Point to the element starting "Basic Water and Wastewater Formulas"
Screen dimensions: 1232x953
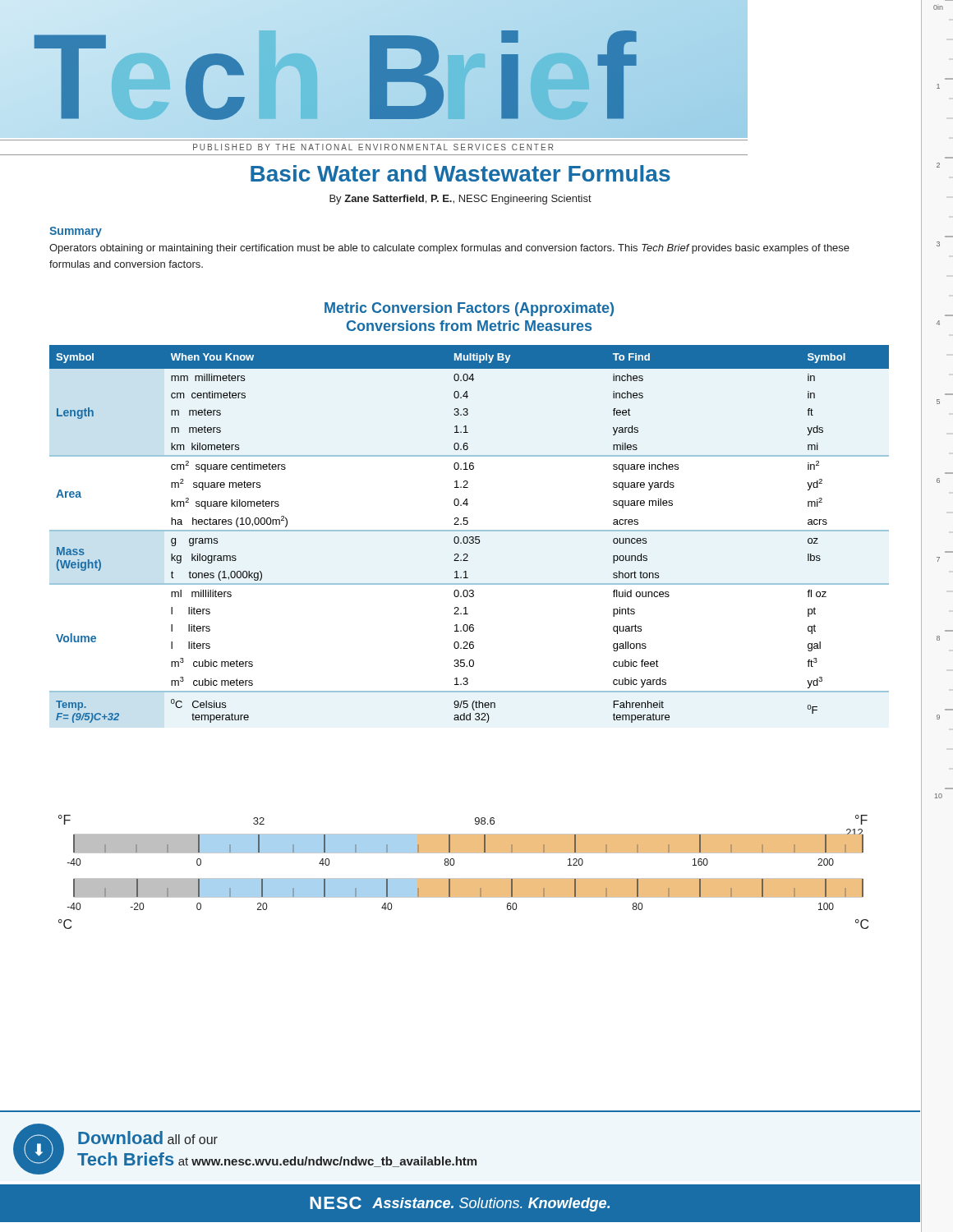click(x=460, y=174)
